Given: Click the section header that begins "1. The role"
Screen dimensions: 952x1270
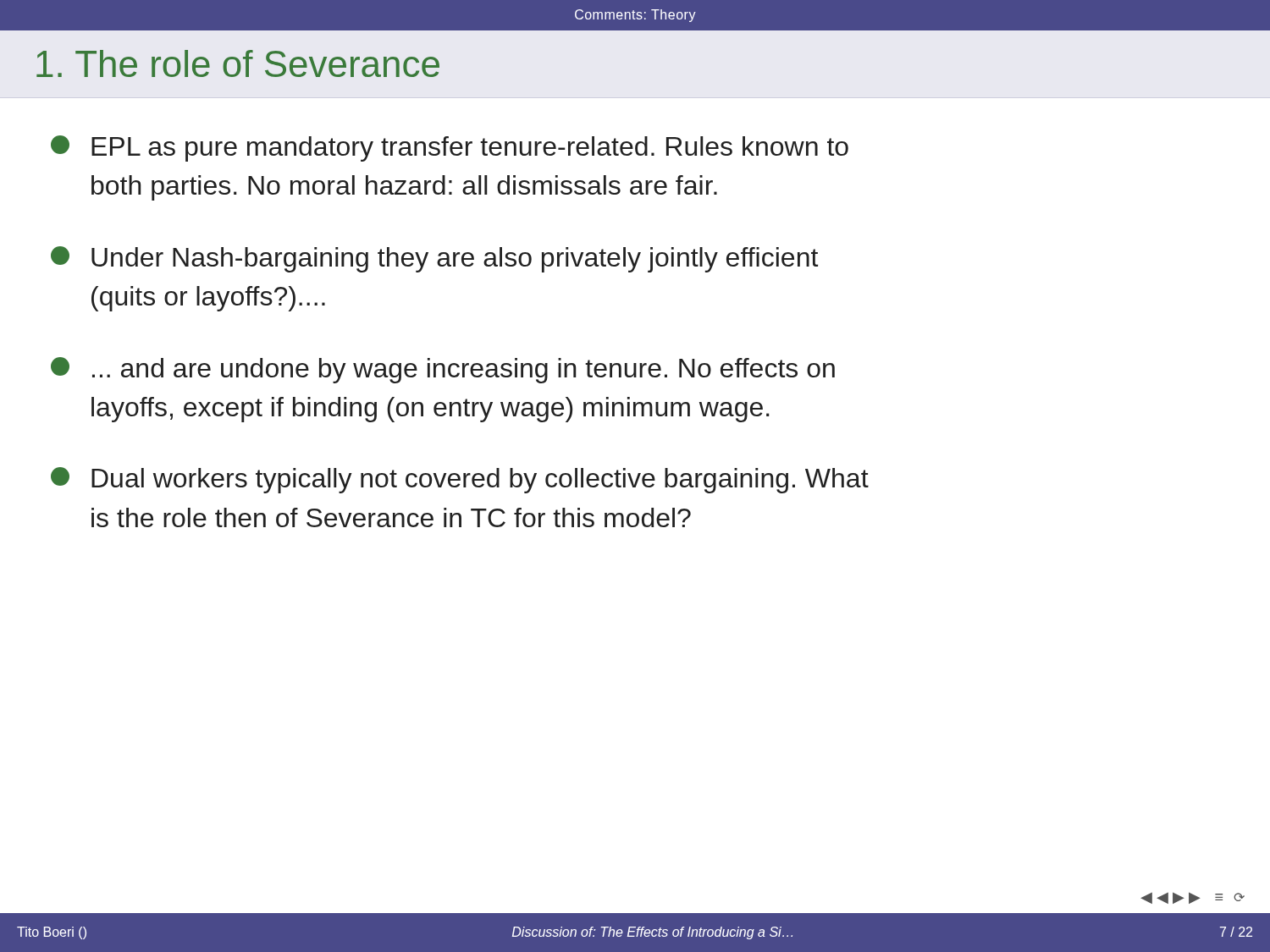Looking at the screenshot, I should coord(238,64).
